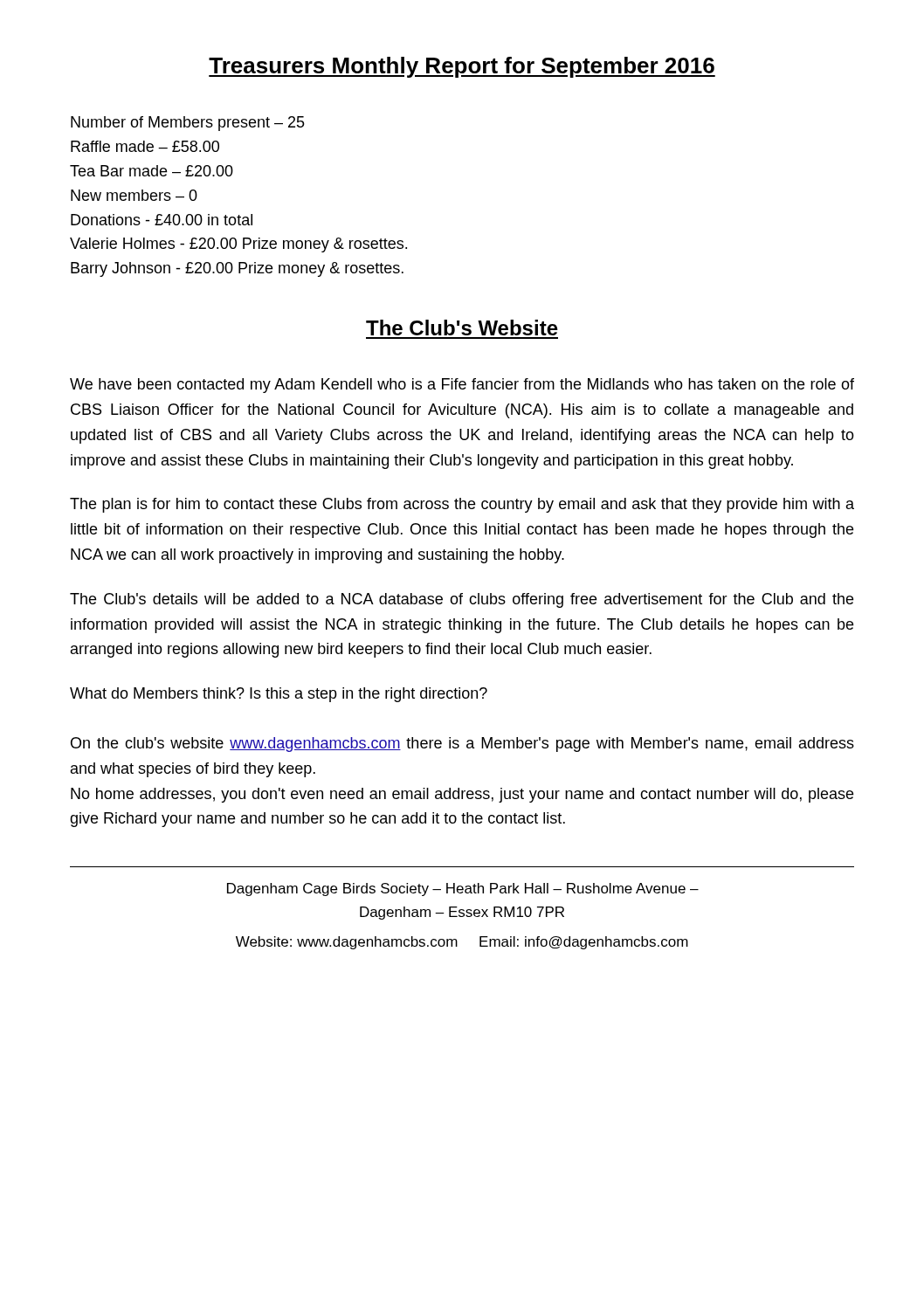This screenshot has width=924, height=1310.
Task: Select the text block containing "We have been contacted my Adam"
Action: (x=462, y=422)
